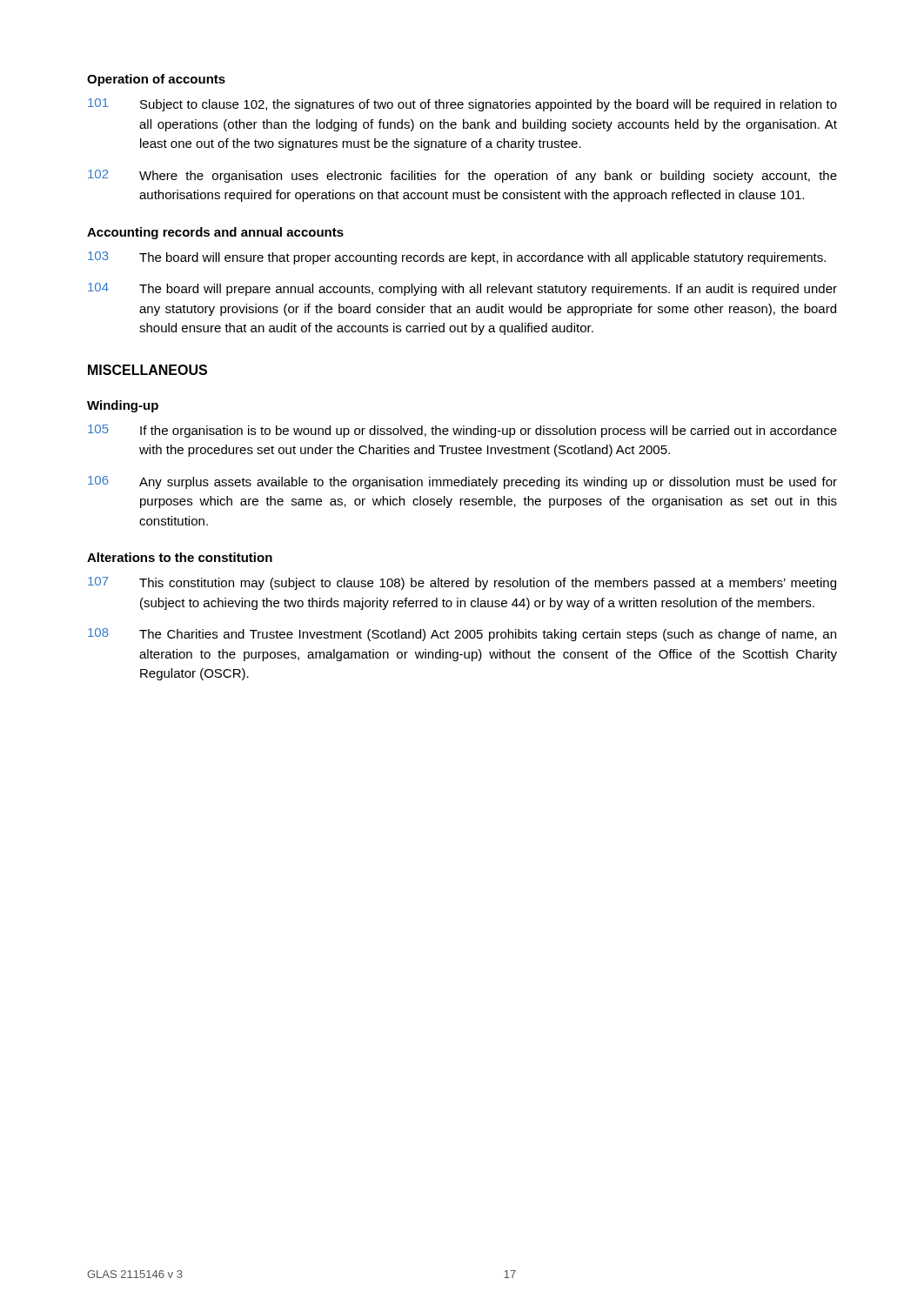Click on the list item that reads "108 The Charities and"

pyautogui.click(x=462, y=654)
